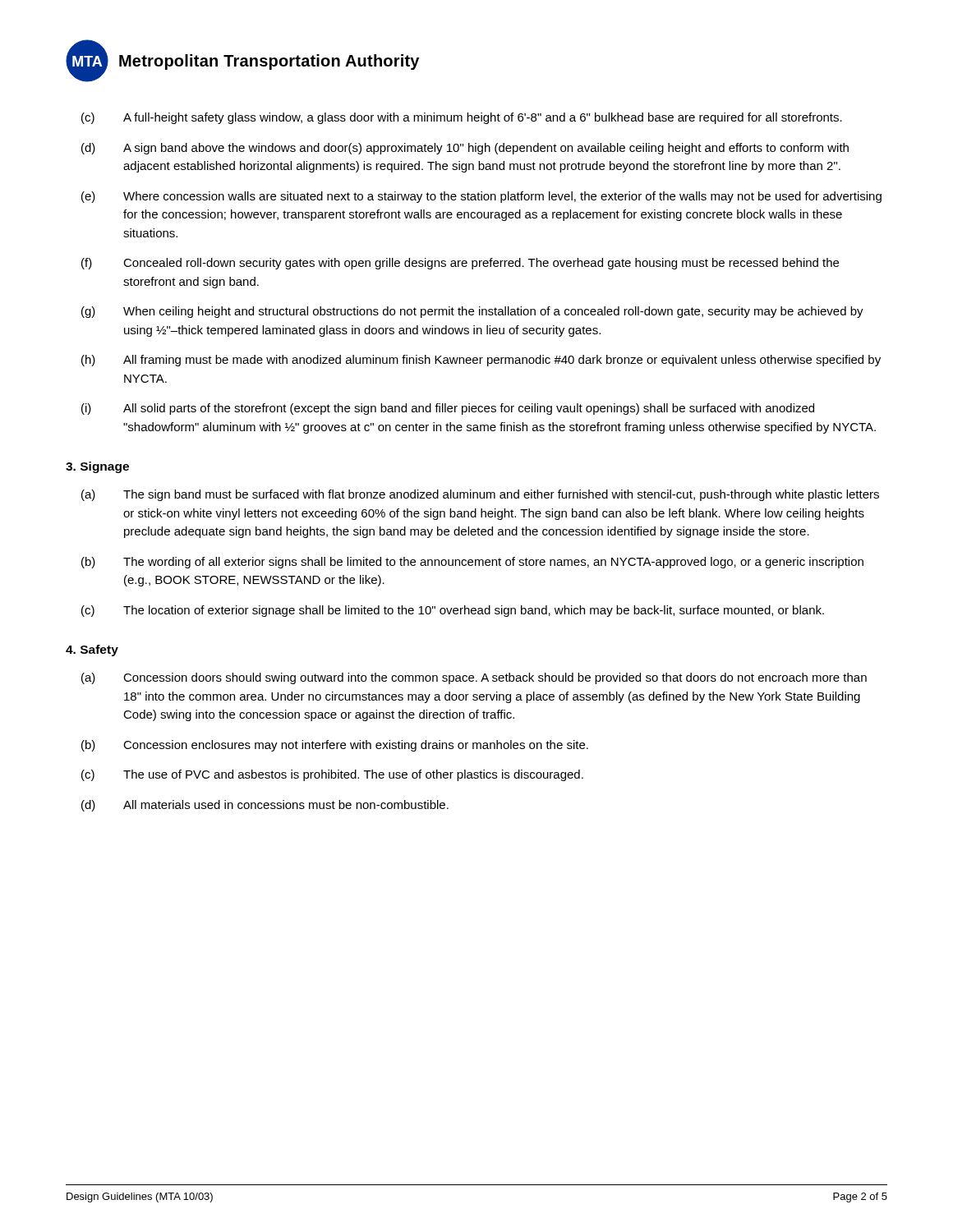The image size is (953, 1232).
Task: Click on the text starting "(a) The sign band must be surfaced"
Action: coord(476,513)
